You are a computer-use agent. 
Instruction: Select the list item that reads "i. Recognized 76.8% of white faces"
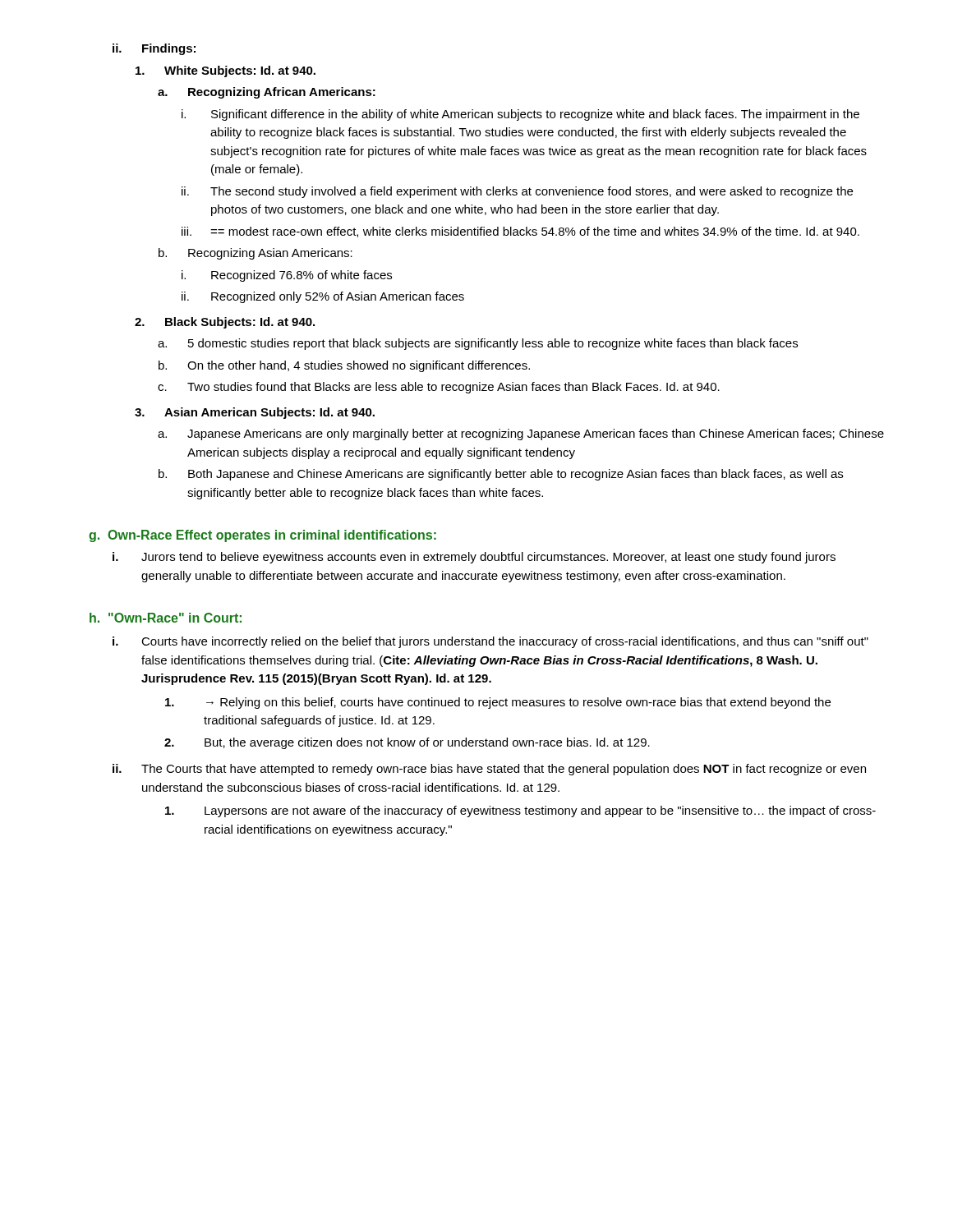(287, 276)
